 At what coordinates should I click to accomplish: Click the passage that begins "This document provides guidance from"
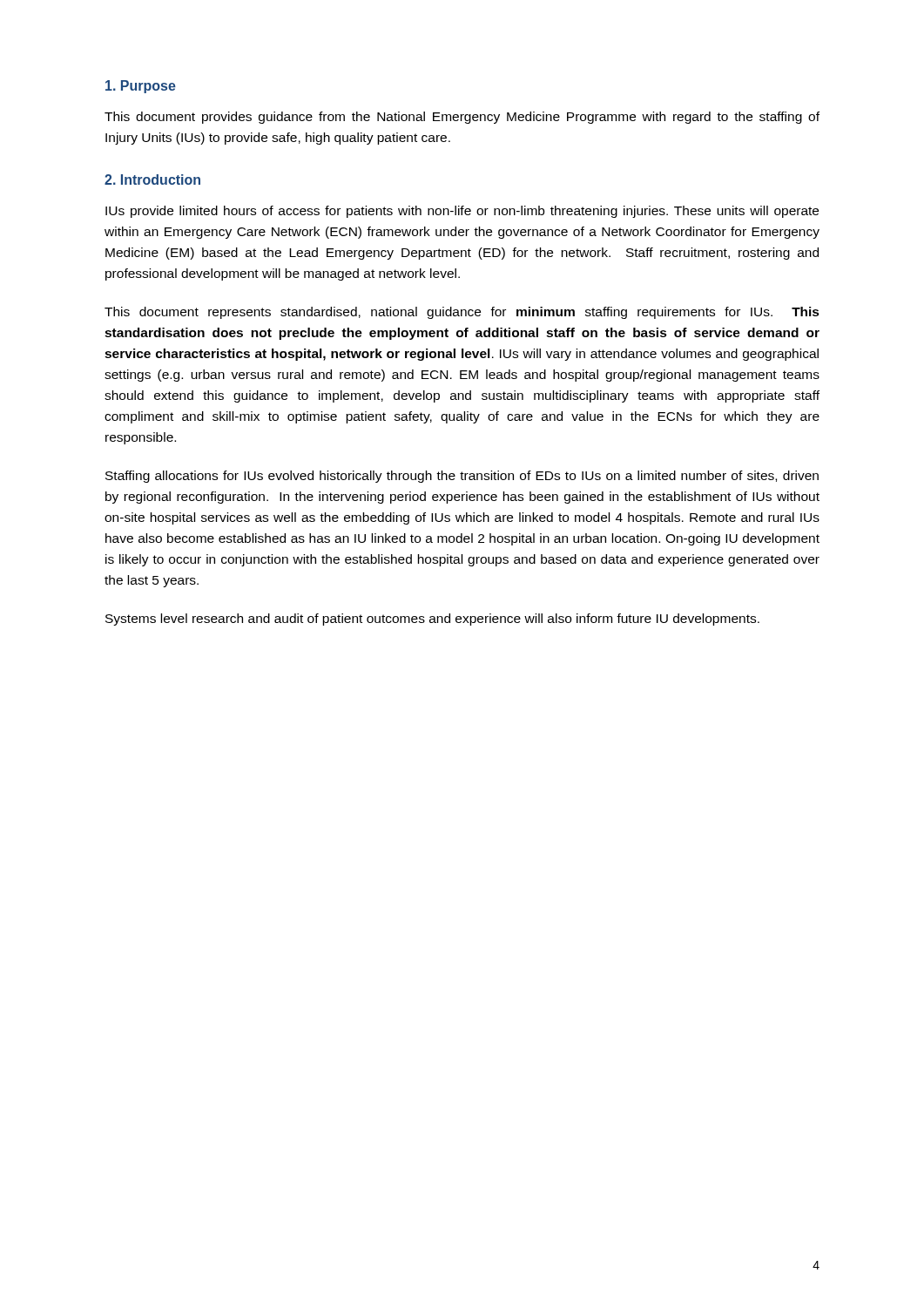click(x=462, y=127)
